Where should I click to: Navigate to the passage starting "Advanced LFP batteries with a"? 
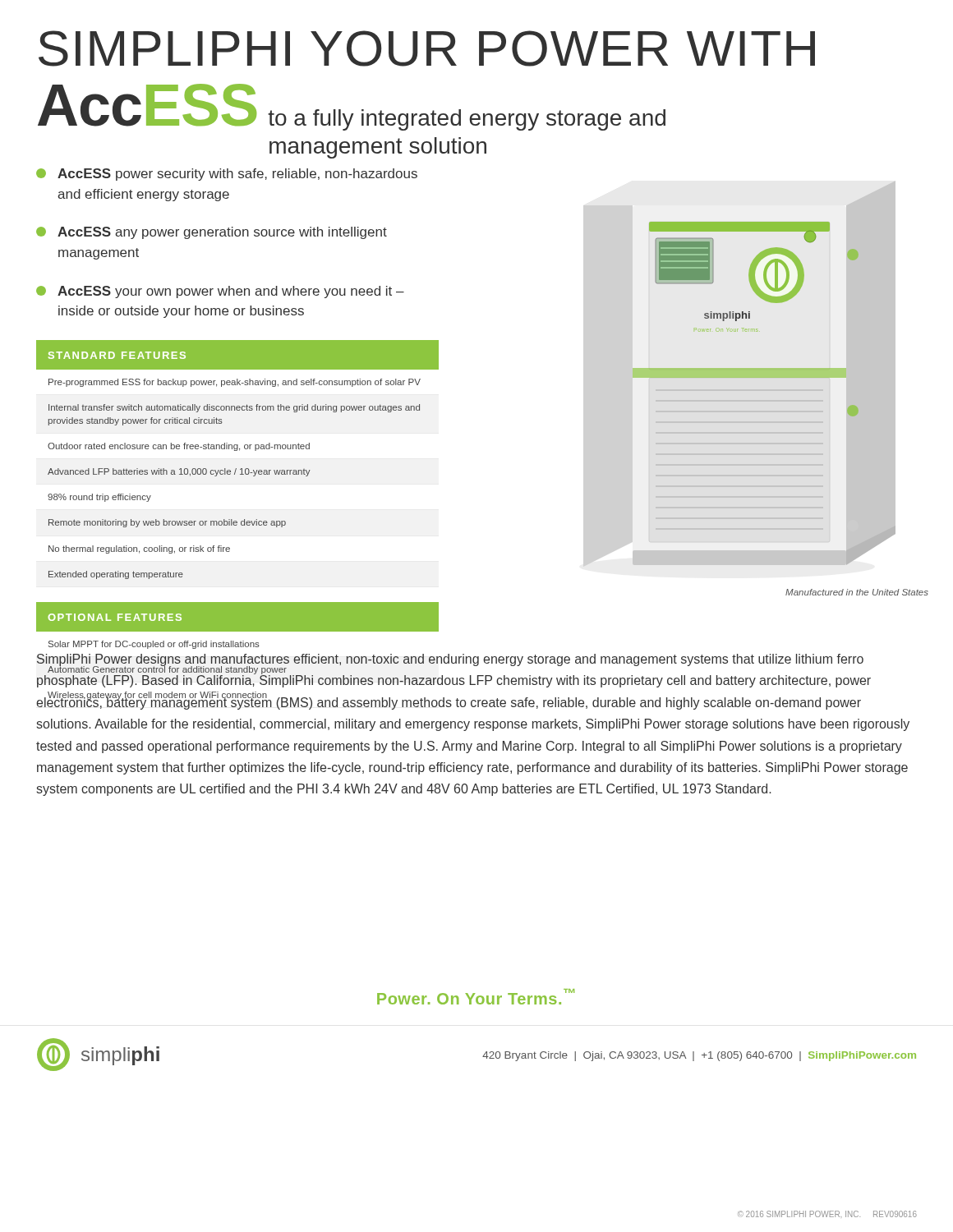coord(179,472)
